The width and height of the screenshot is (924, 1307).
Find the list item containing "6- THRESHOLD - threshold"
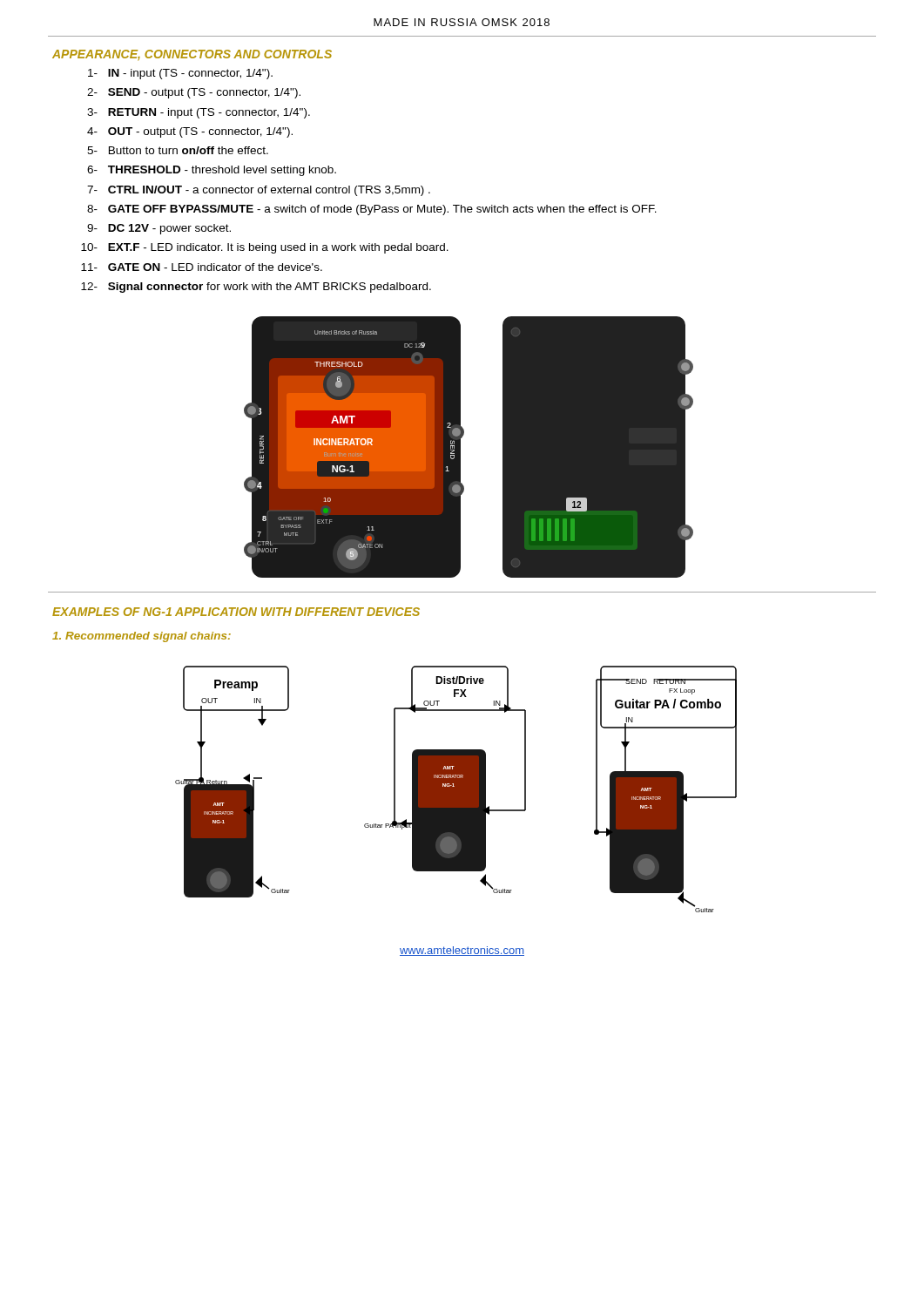click(x=203, y=170)
